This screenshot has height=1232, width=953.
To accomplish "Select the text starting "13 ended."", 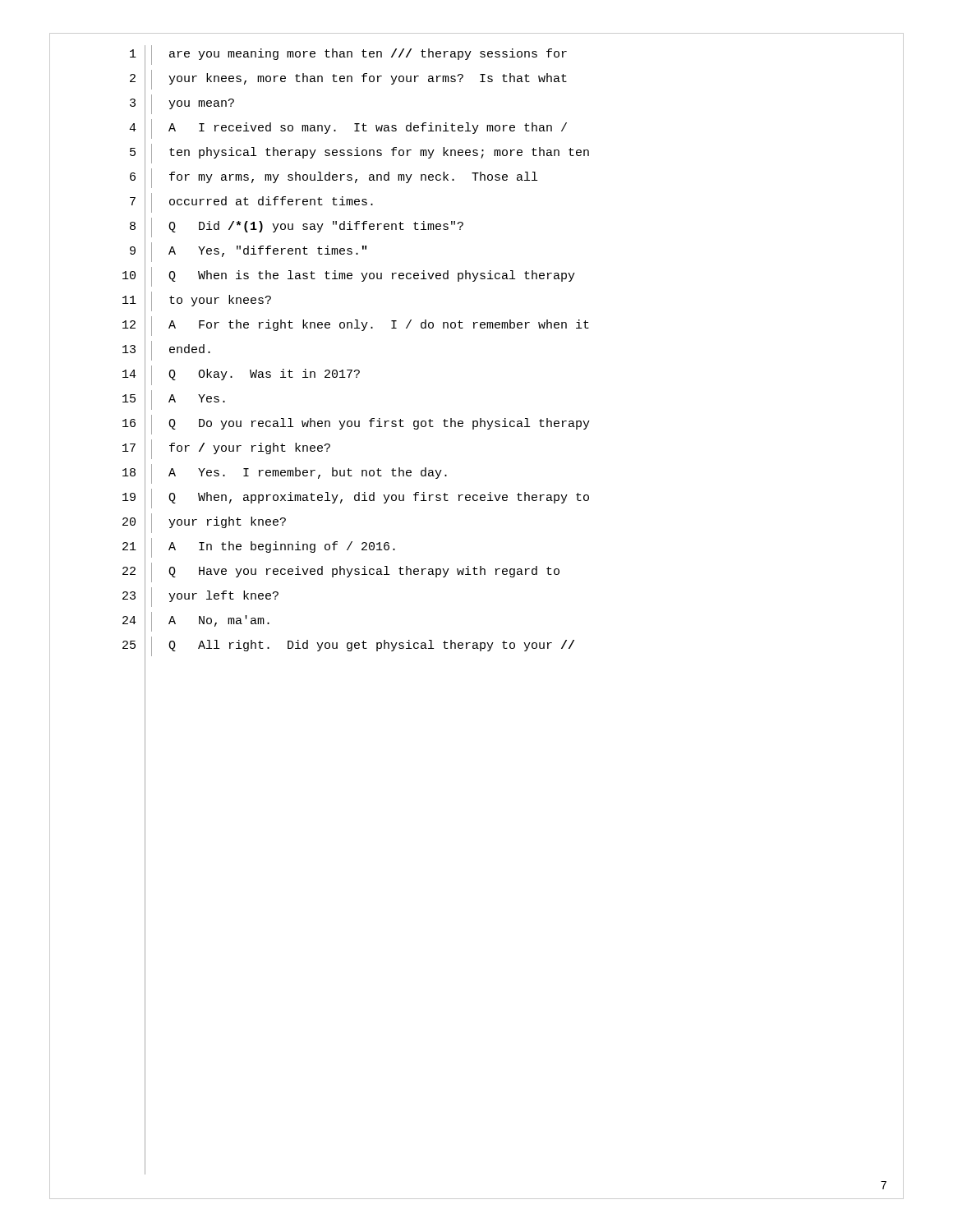I will [166, 351].
